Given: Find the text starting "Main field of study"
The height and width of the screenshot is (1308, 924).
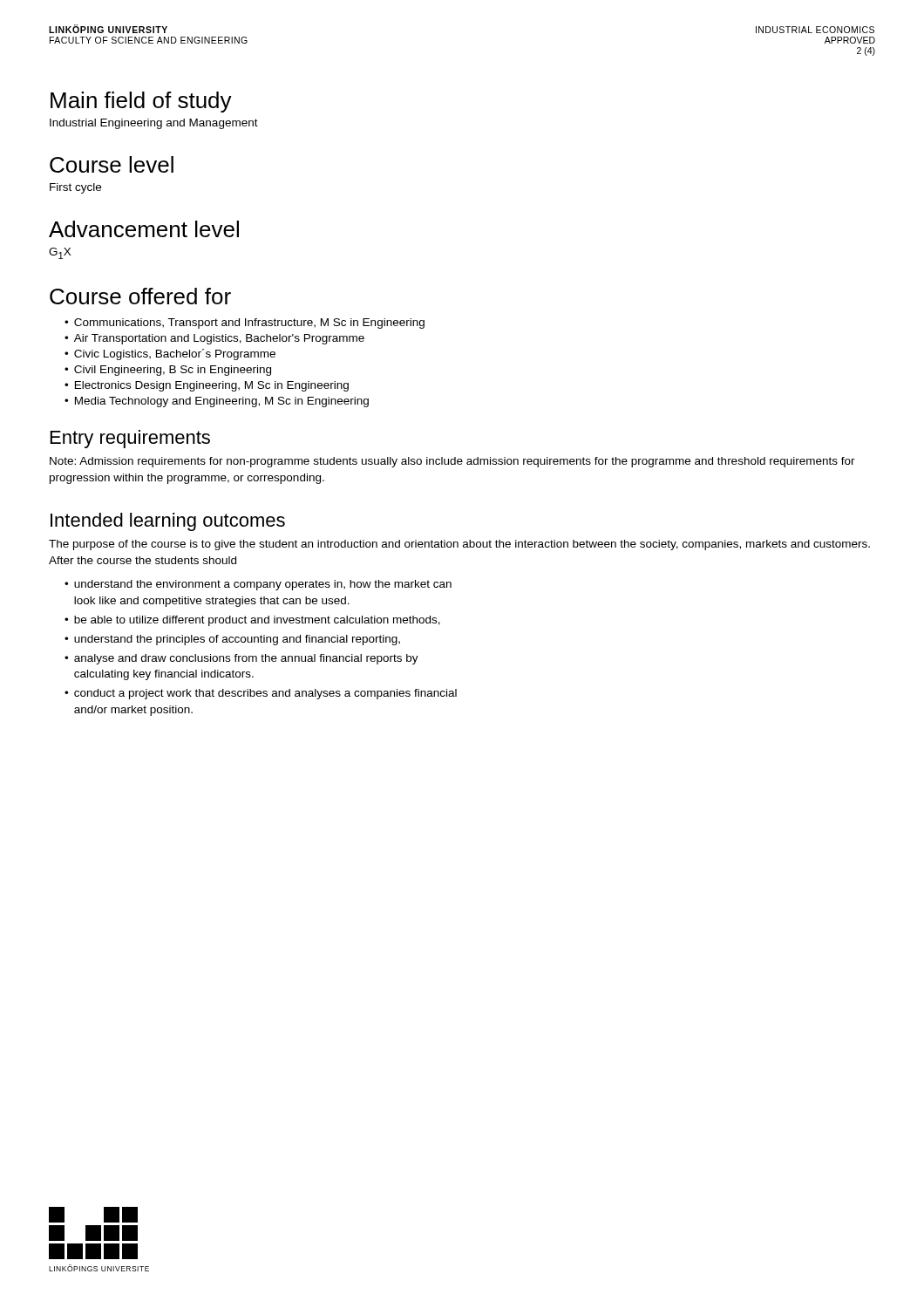Looking at the screenshot, I should 140,100.
